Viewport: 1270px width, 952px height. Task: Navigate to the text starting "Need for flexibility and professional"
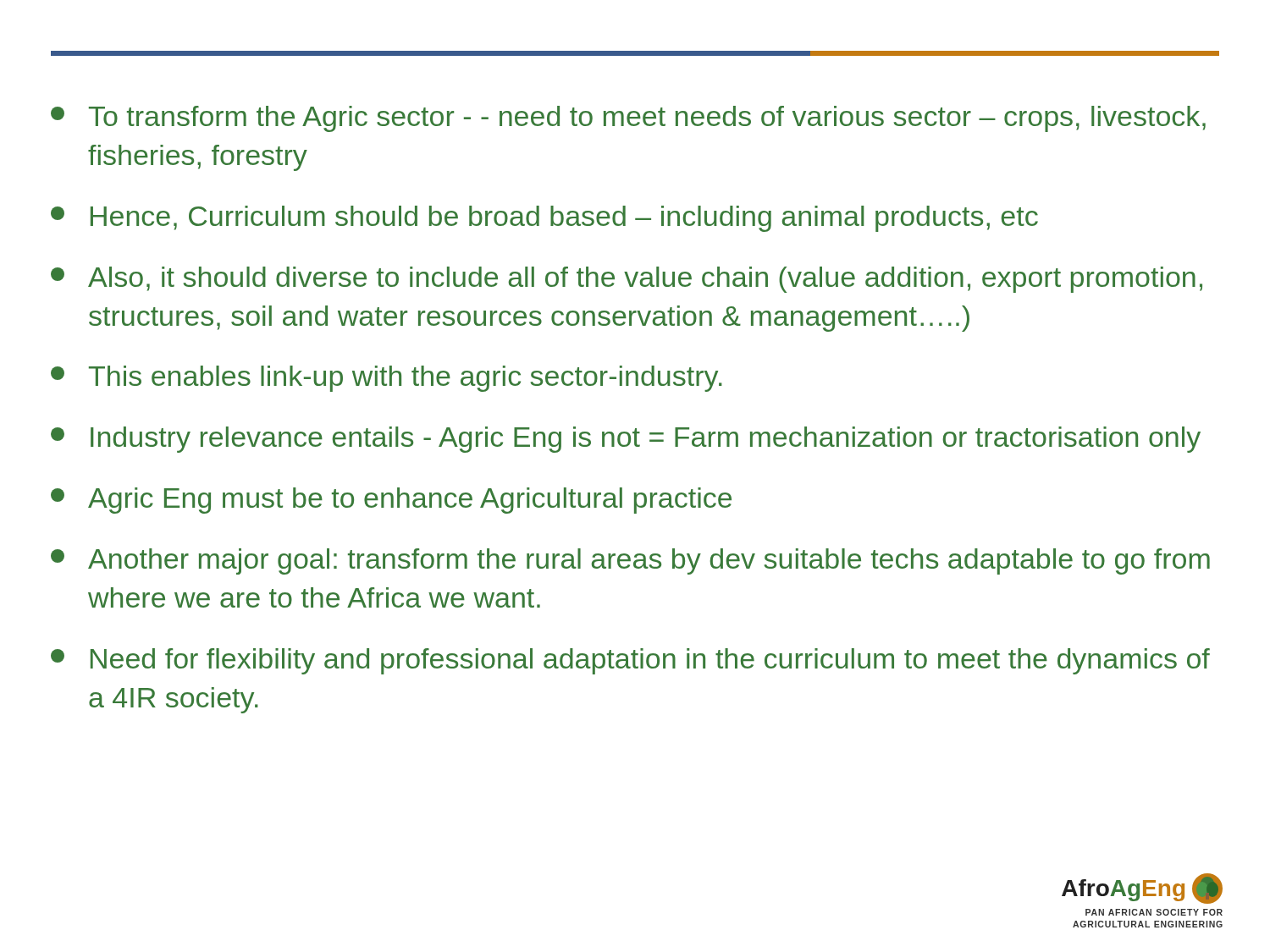point(635,678)
